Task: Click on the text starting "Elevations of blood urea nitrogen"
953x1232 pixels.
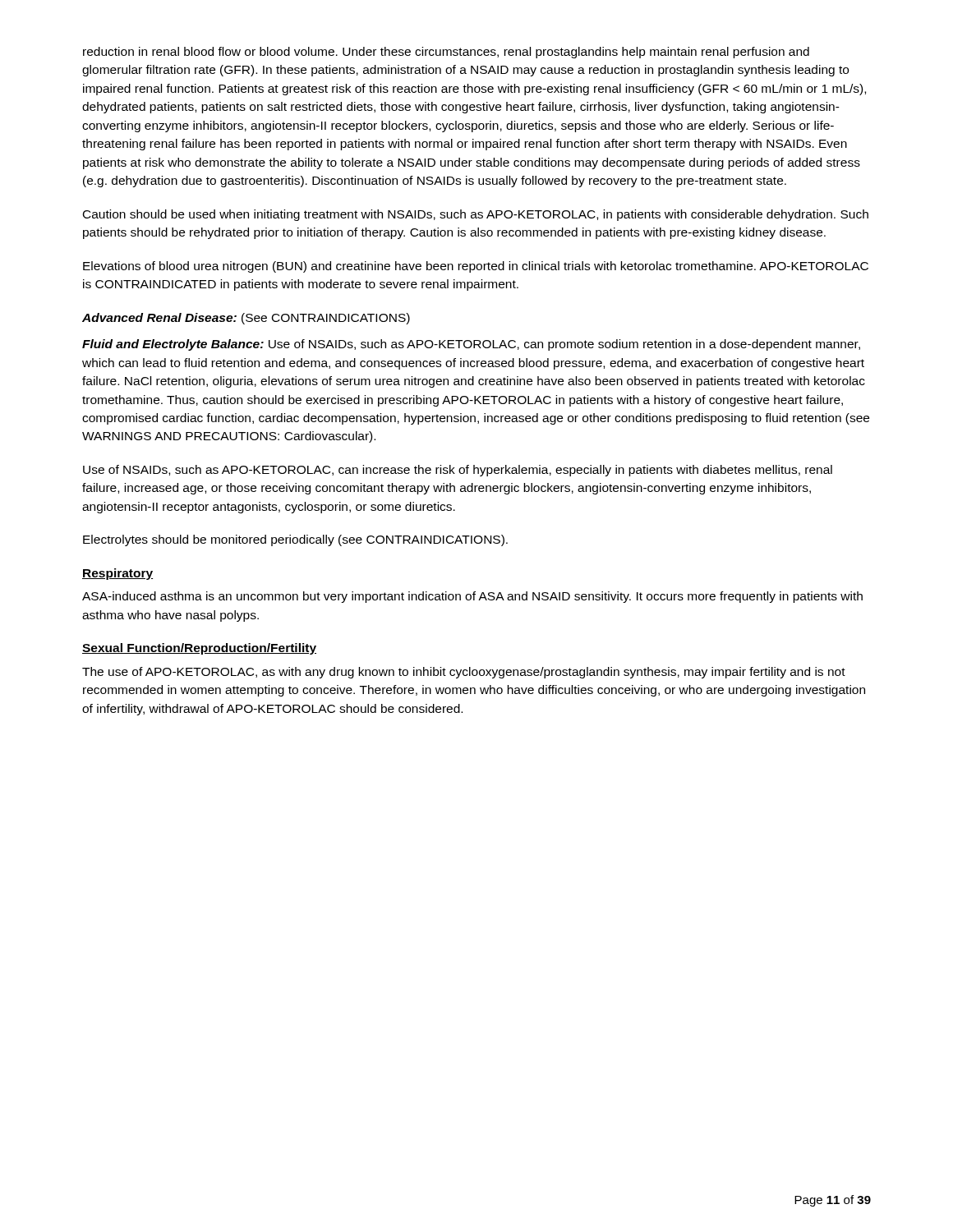Action: 476,275
